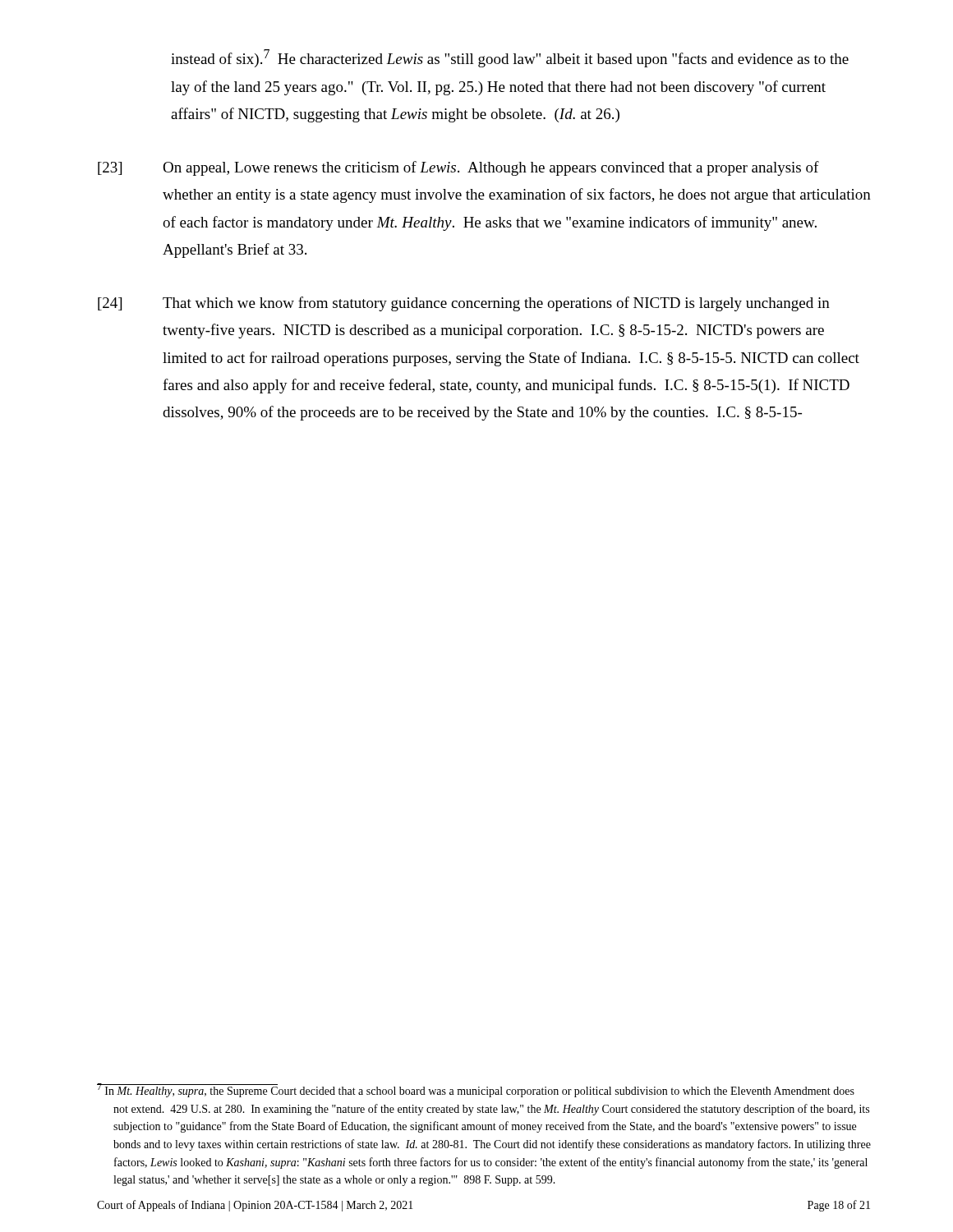This screenshot has width=953, height=1232.
Task: Click on the text block starting "[24] That which we know from"
Action: pyautogui.click(x=484, y=357)
